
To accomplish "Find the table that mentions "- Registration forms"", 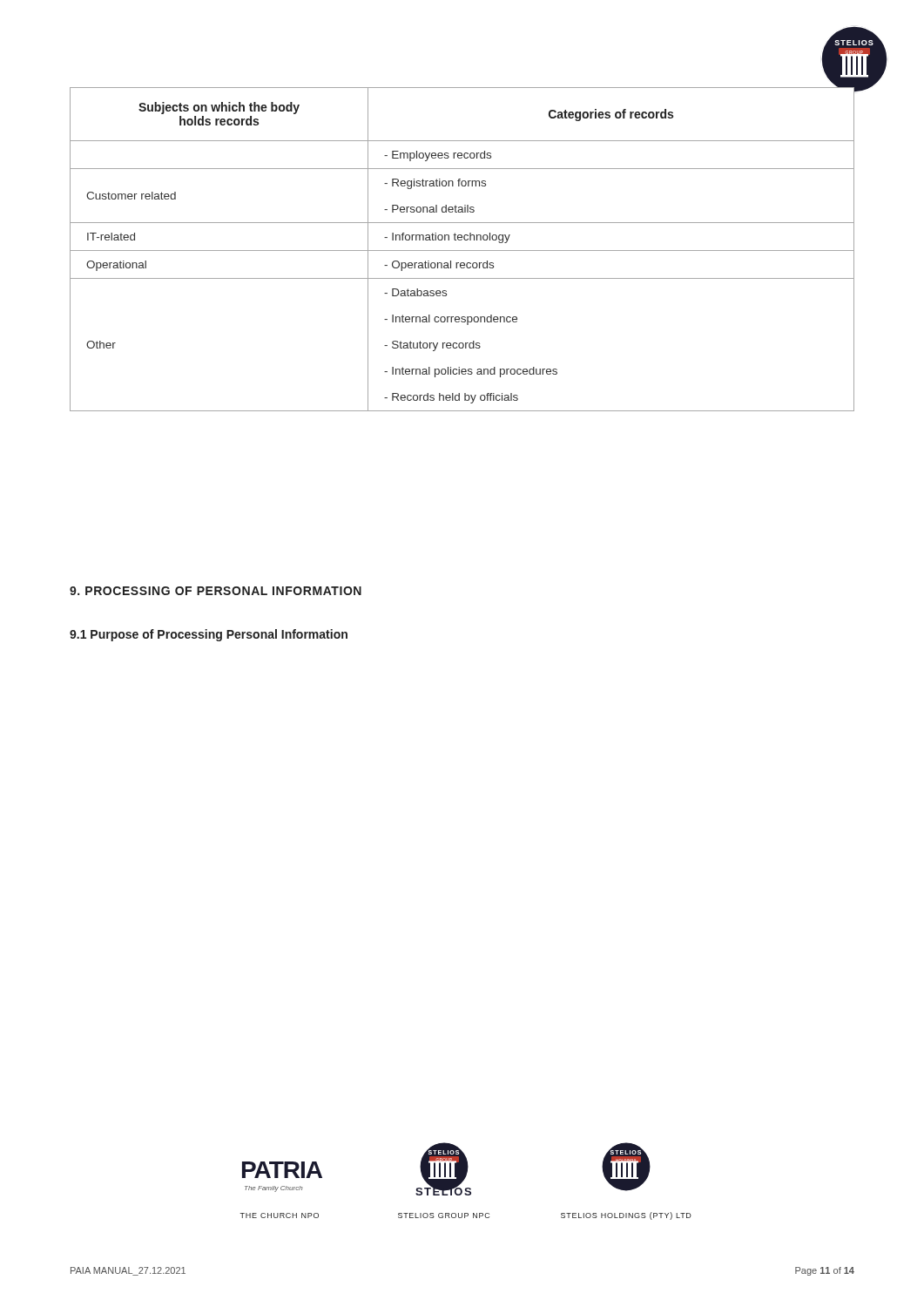I will click(462, 249).
